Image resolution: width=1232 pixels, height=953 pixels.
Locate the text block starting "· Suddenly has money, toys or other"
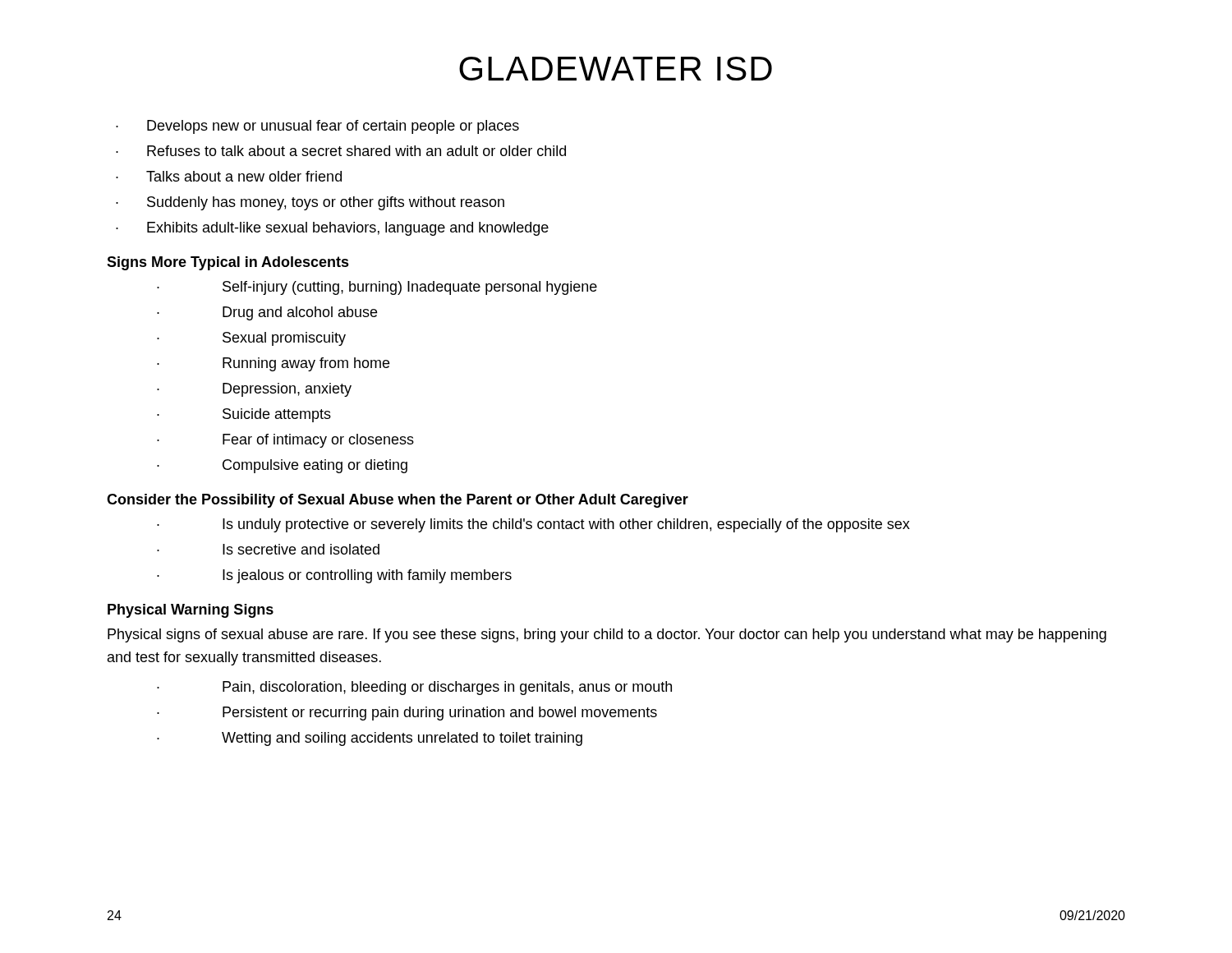306,203
